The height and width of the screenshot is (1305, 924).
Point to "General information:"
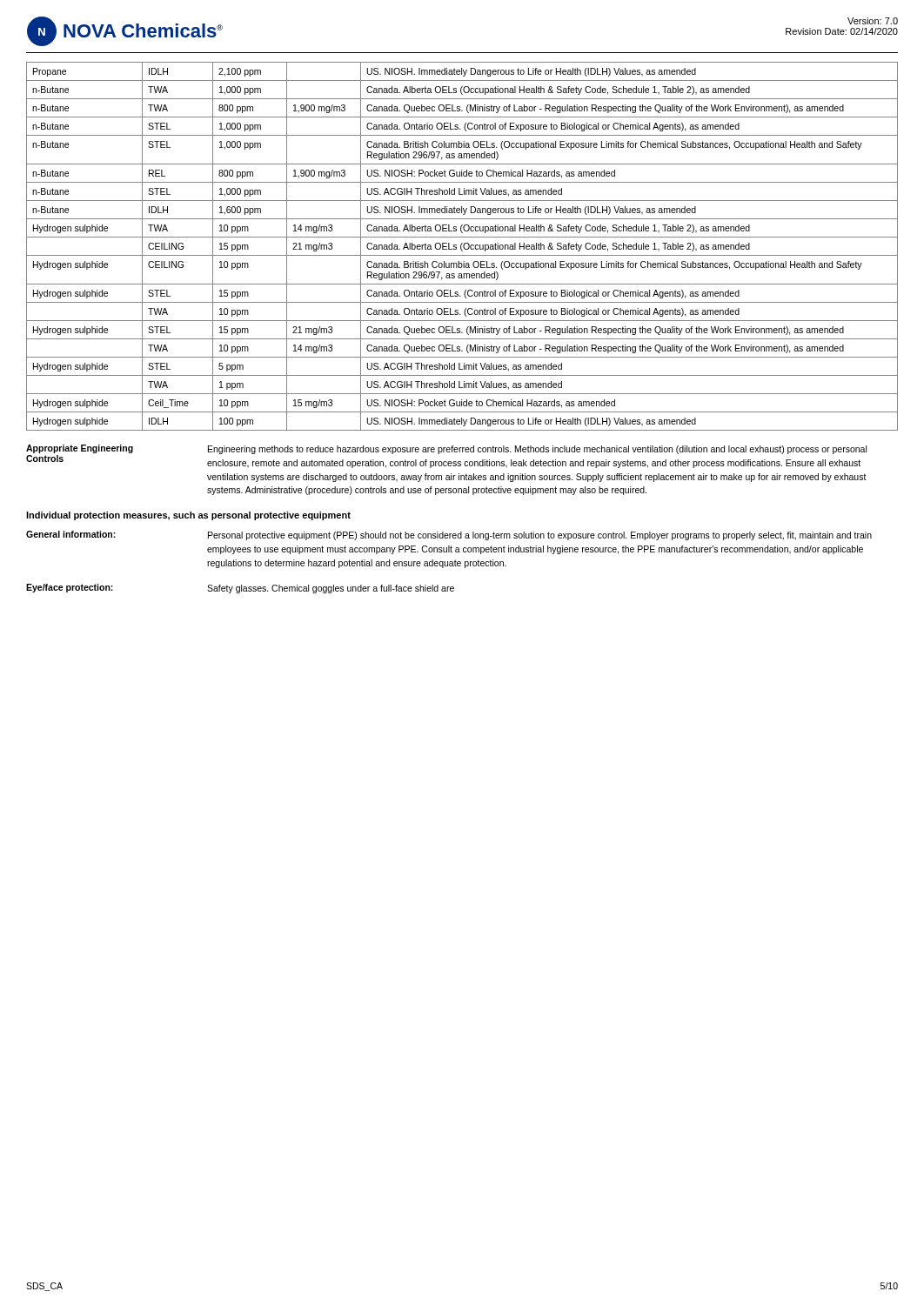(x=71, y=534)
